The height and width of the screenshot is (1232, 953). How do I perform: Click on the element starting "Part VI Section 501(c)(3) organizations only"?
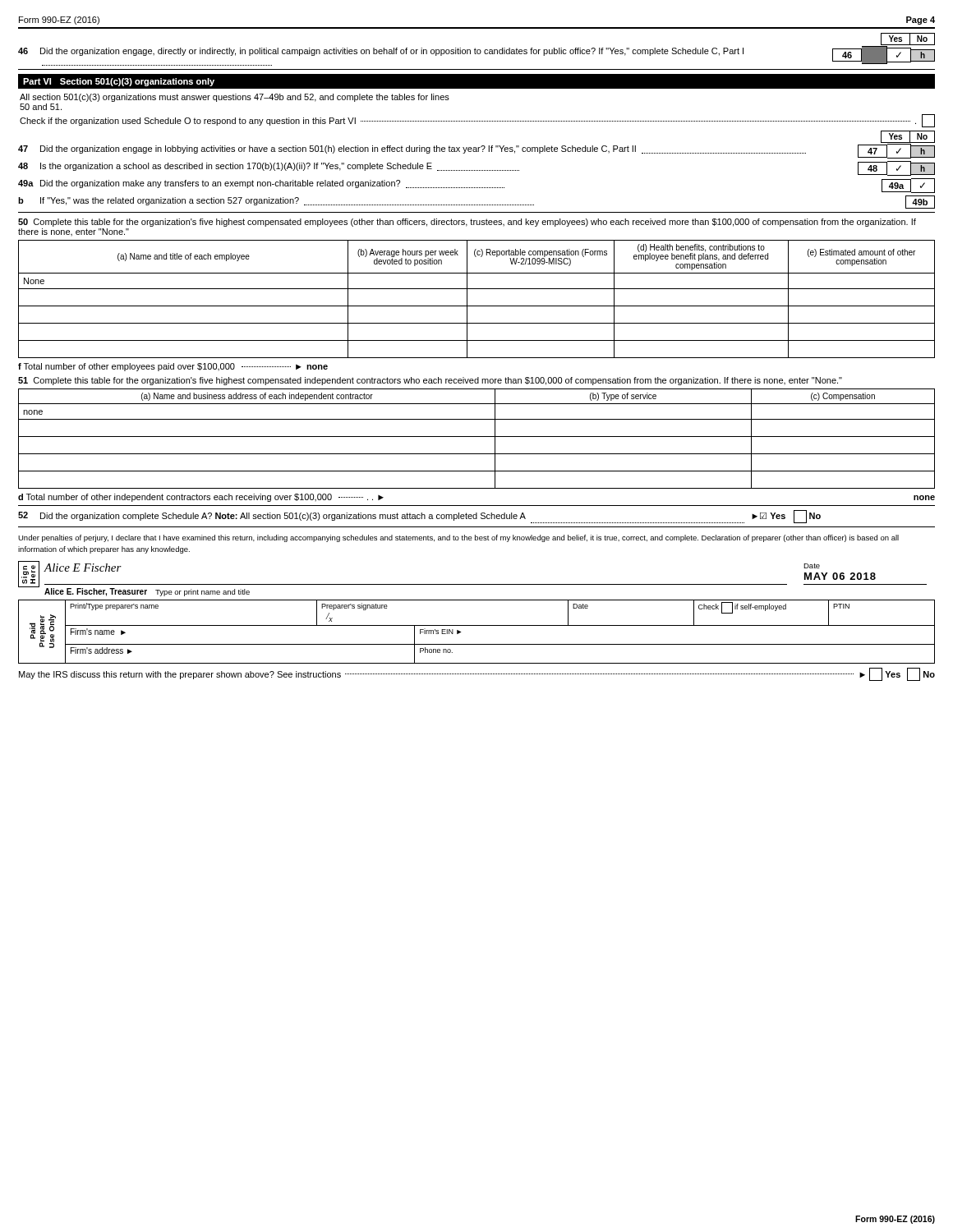click(x=119, y=81)
